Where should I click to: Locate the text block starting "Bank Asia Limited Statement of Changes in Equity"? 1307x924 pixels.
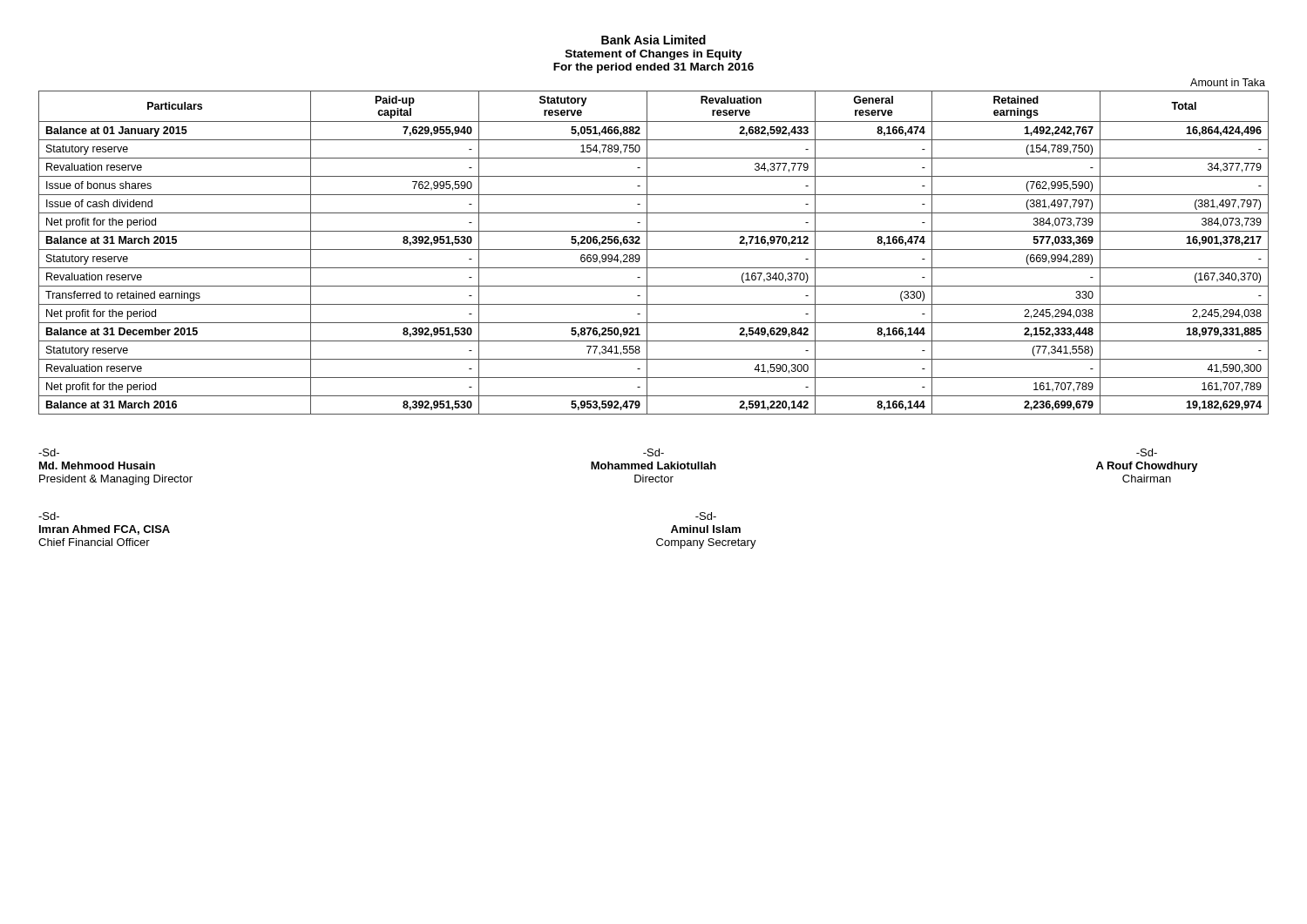654,53
